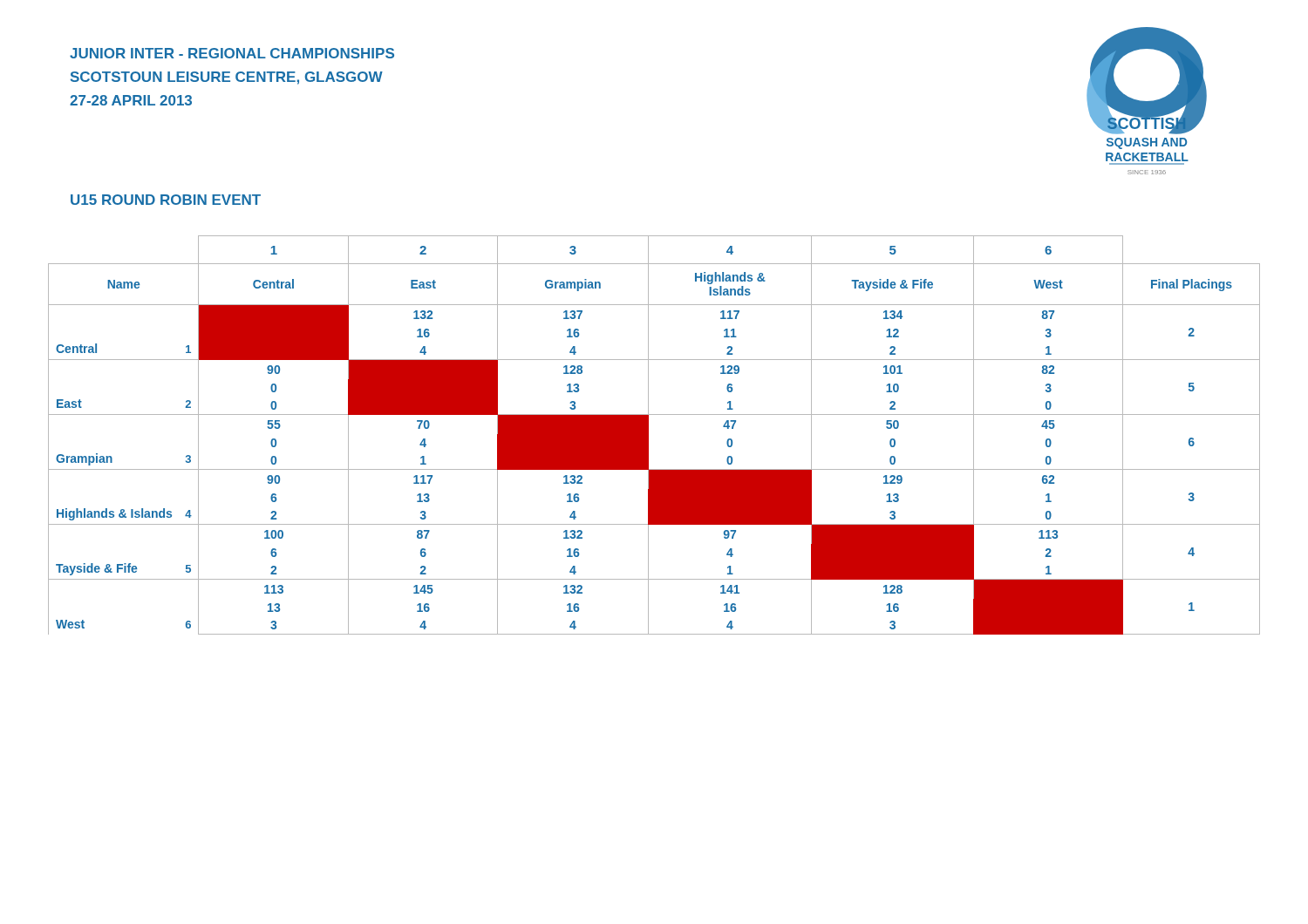Select the logo
The height and width of the screenshot is (924, 1308).
click(1147, 103)
